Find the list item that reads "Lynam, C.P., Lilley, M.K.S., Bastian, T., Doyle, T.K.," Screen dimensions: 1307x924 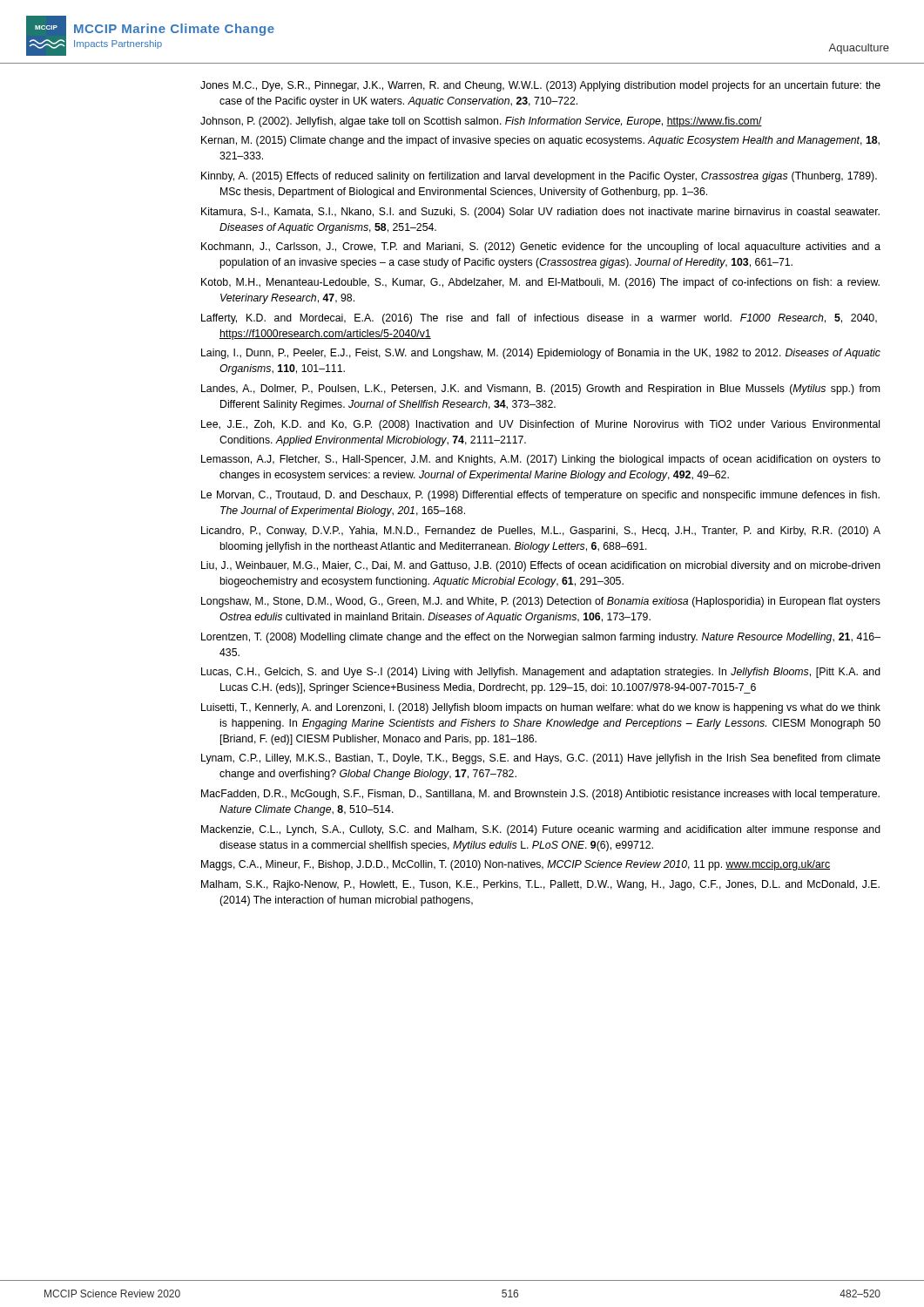540,766
